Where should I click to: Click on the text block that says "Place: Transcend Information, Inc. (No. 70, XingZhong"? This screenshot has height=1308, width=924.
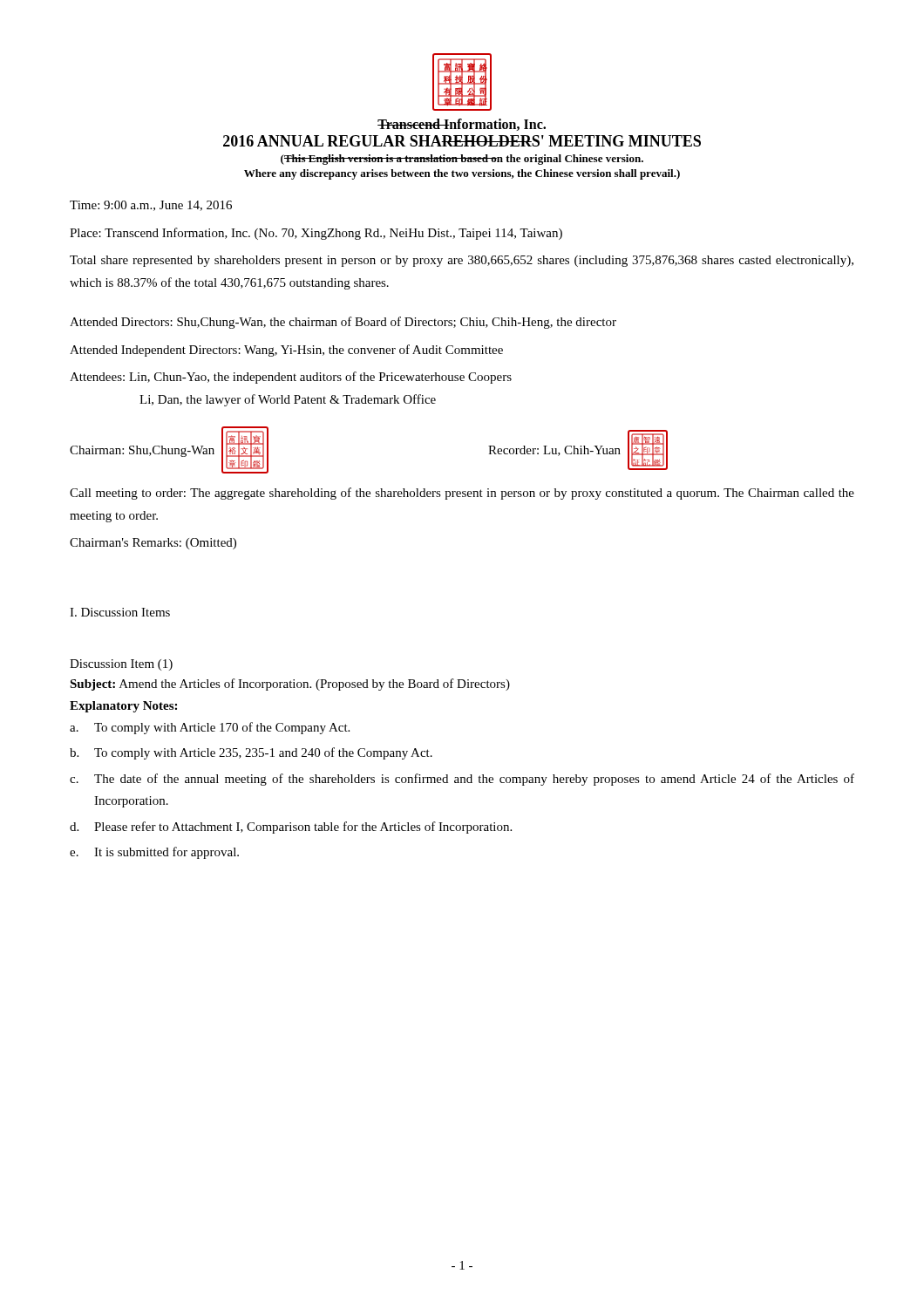click(x=316, y=232)
